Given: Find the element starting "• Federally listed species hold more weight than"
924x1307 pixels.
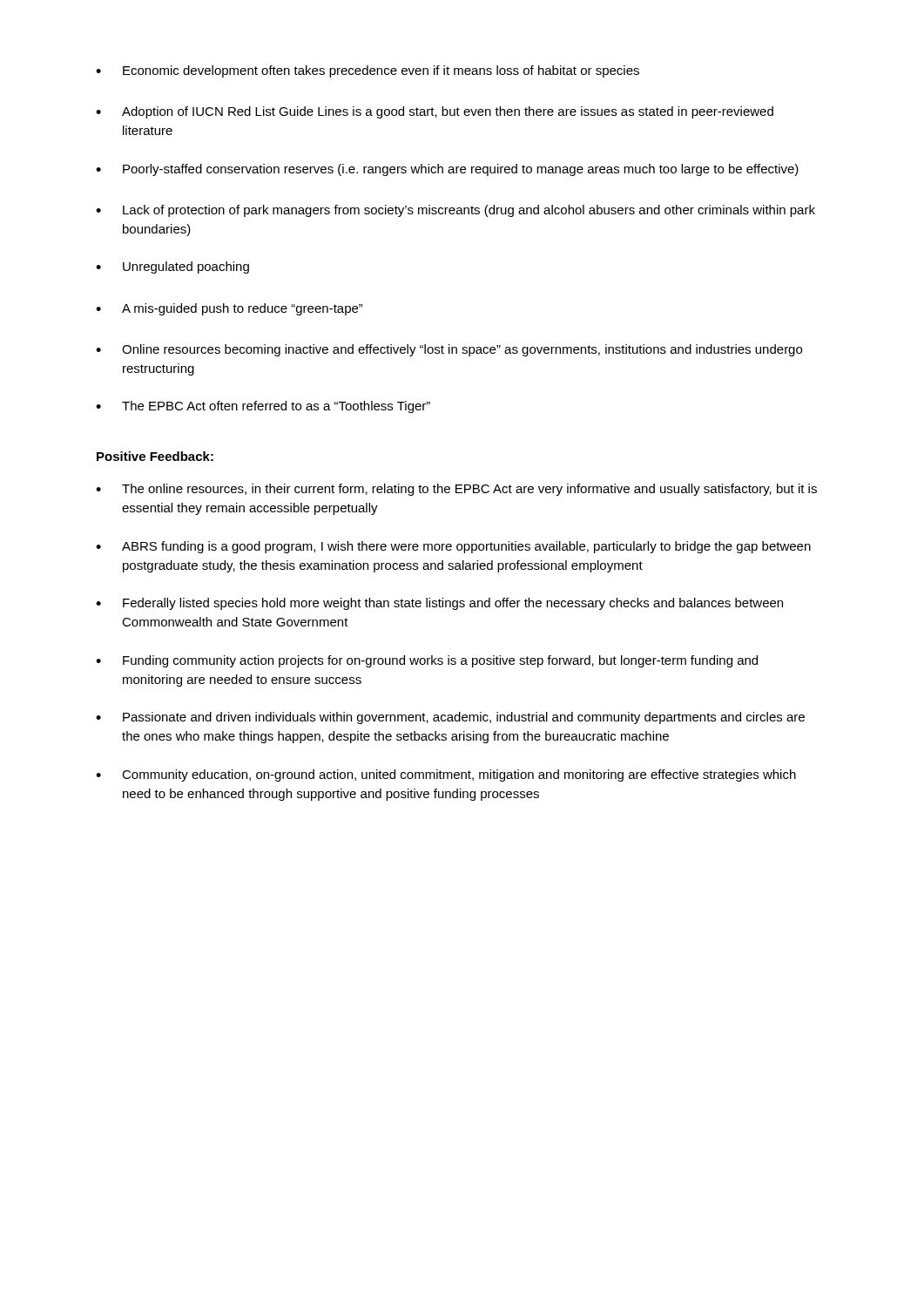Looking at the screenshot, I should (458, 613).
